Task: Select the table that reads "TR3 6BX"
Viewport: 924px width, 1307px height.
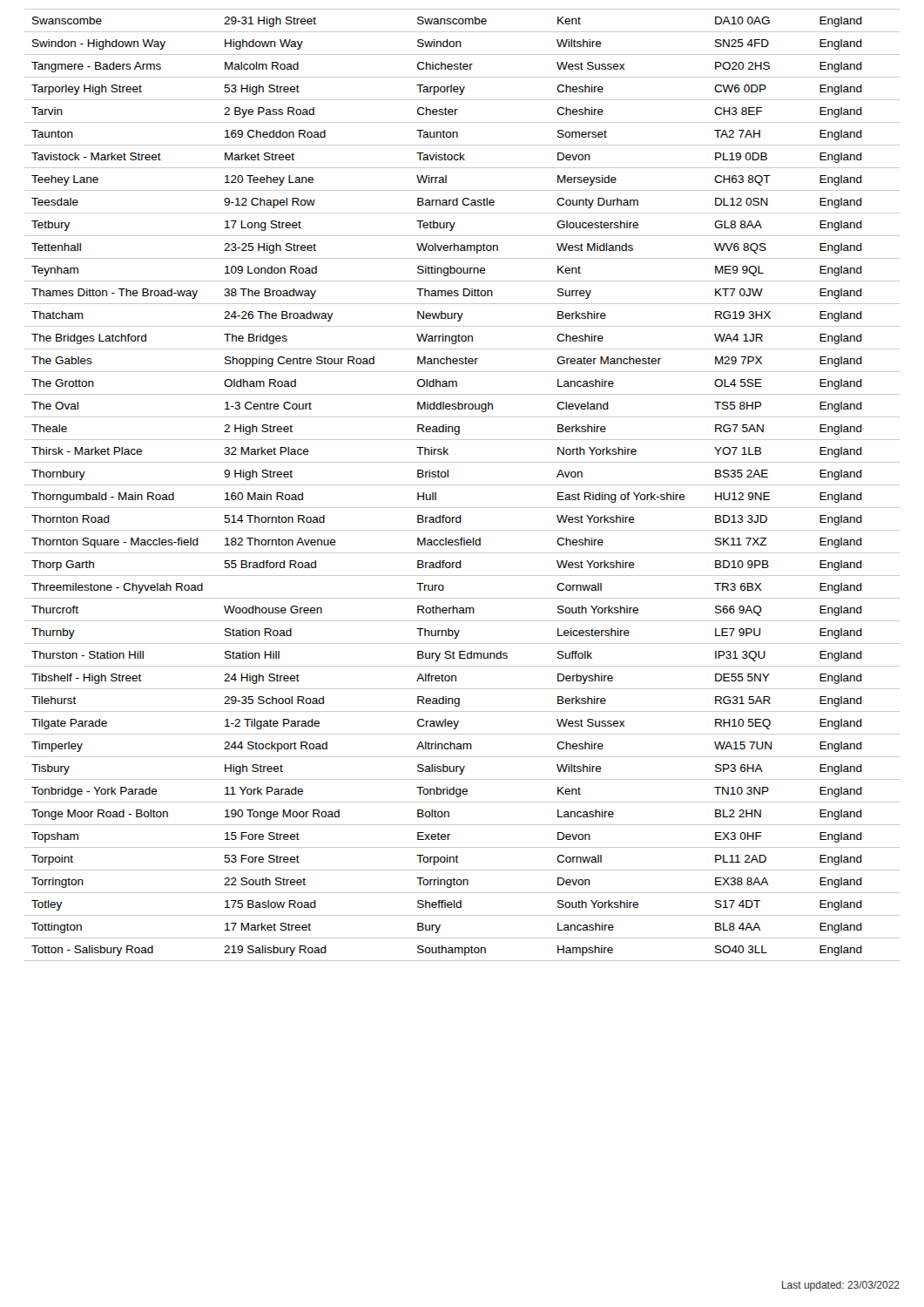Action: [462, 485]
